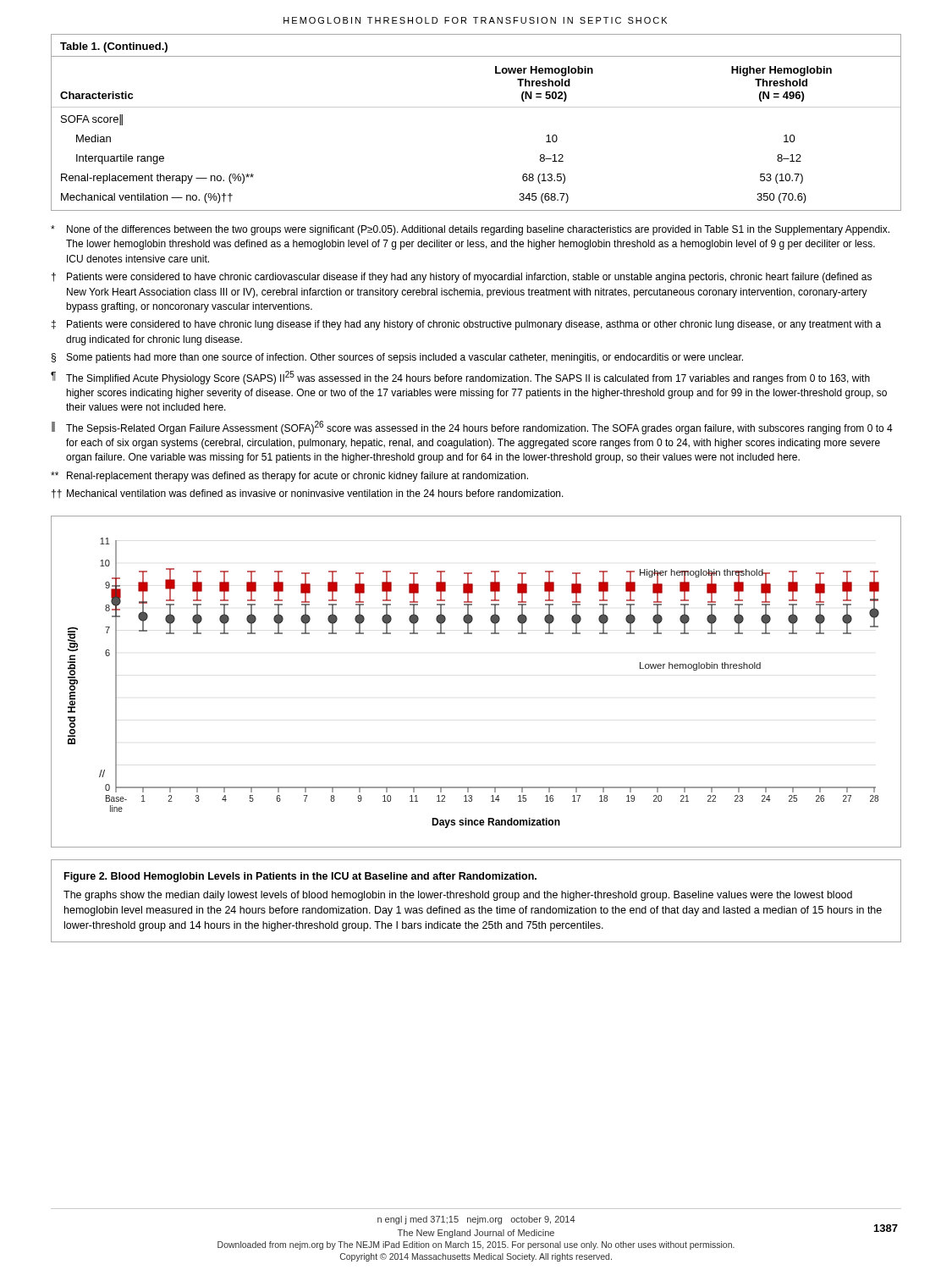Locate the element starting "Renal-replacement therapy was"
This screenshot has width=952, height=1270.
click(x=472, y=476)
